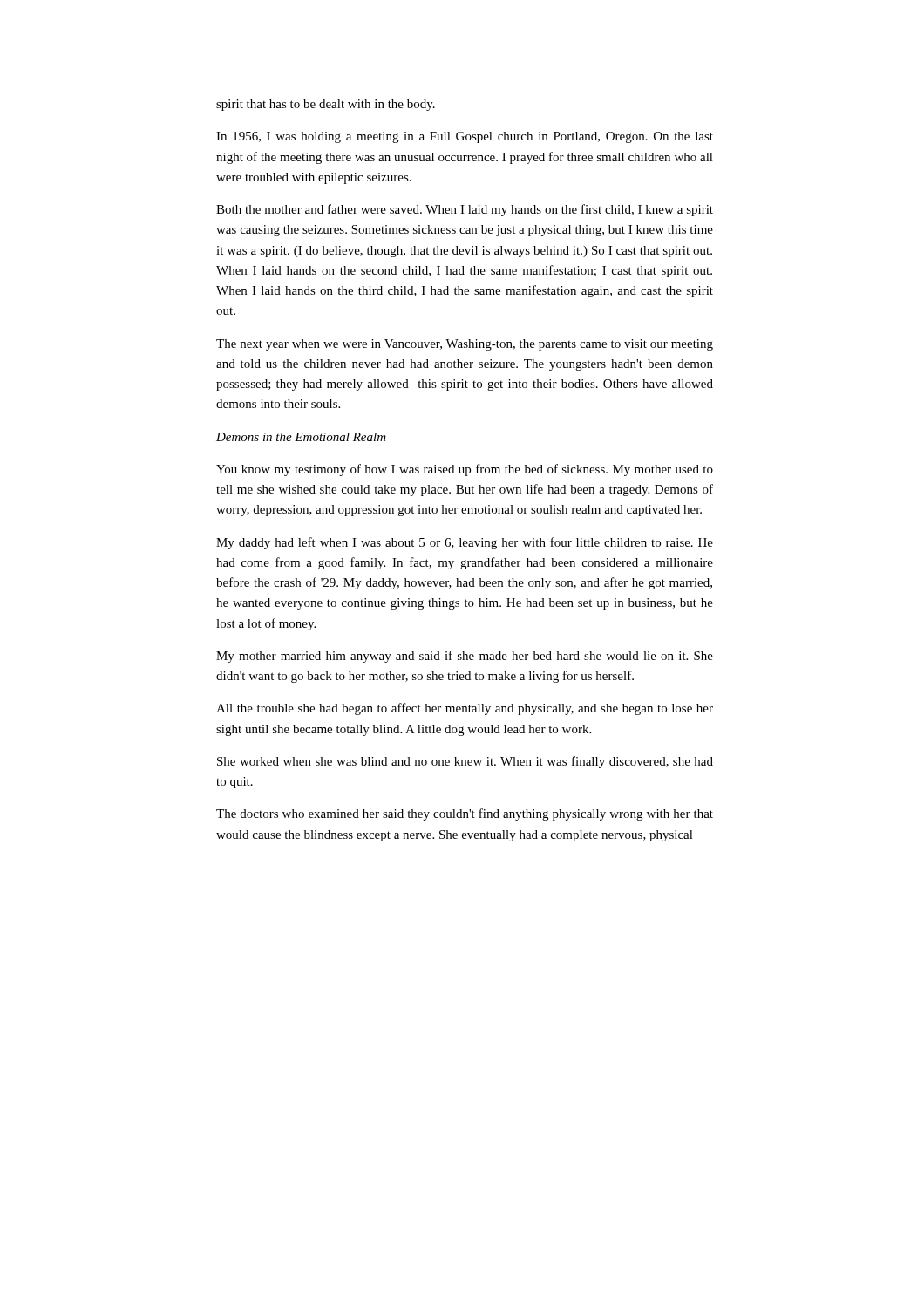This screenshot has height=1308, width=924.
Task: Point to "Demons in the Emotional Realm"
Action: tap(301, 437)
